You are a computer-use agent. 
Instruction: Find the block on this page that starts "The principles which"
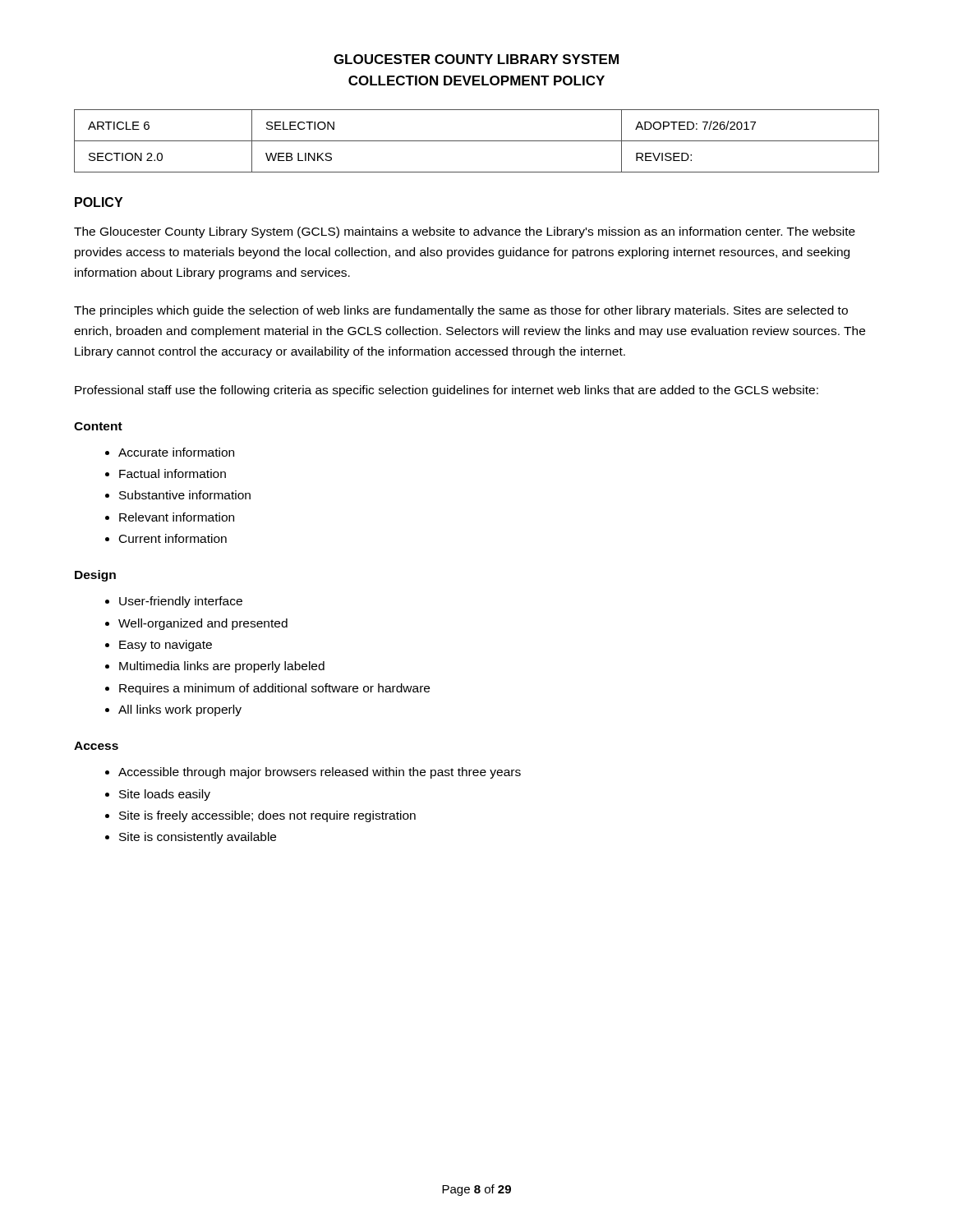[470, 331]
